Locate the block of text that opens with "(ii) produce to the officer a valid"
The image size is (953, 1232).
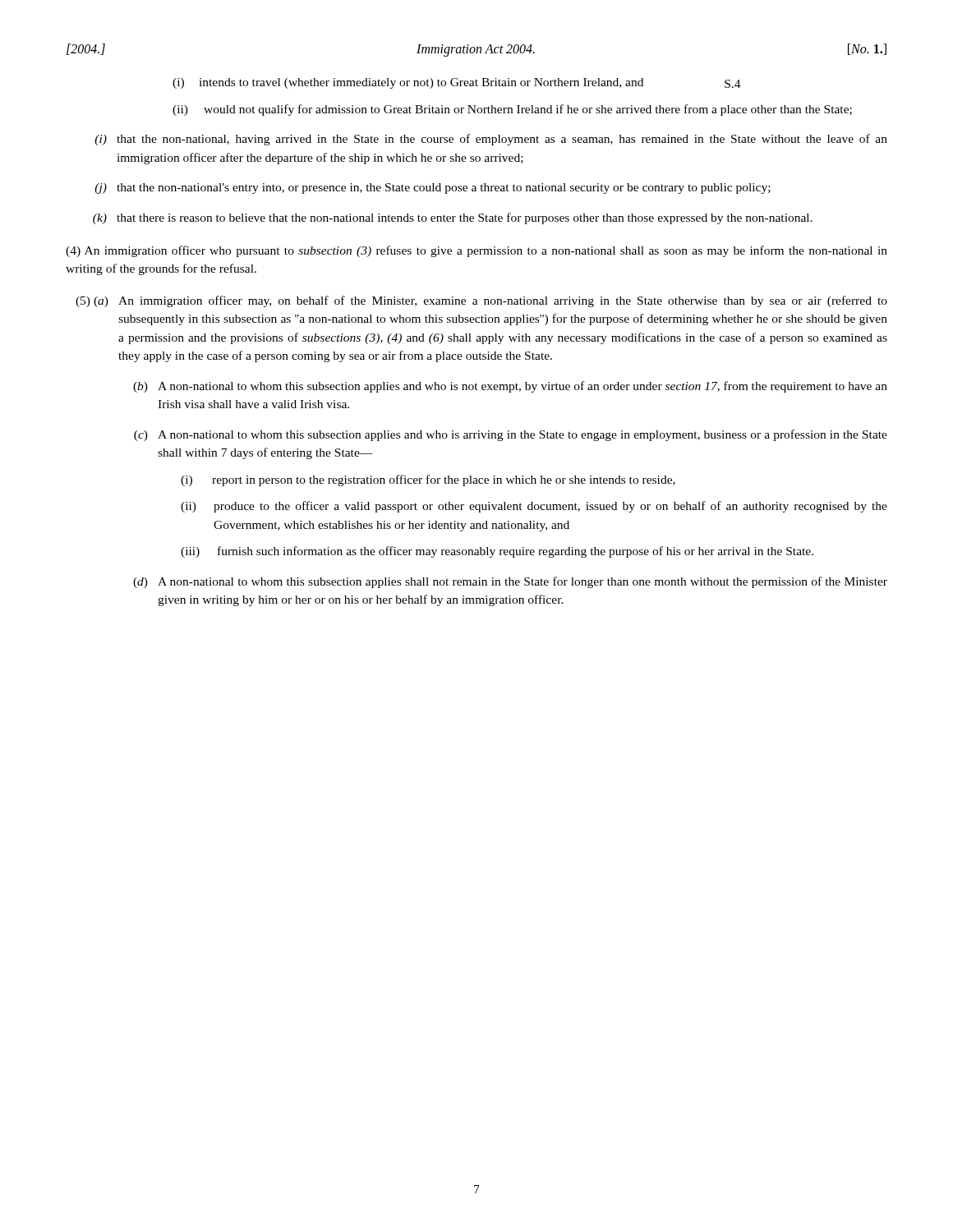point(534,515)
